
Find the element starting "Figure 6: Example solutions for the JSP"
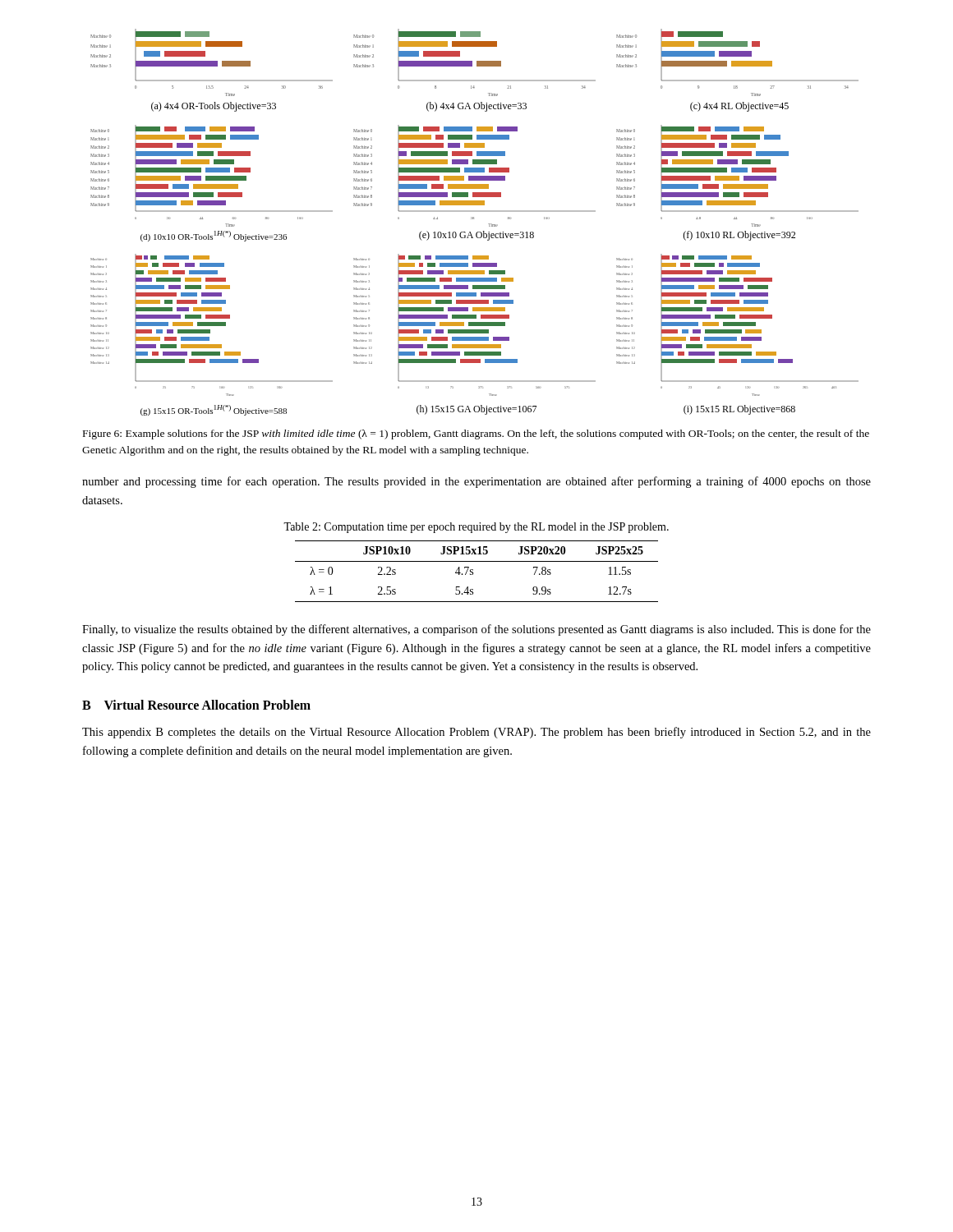coord(476,441)
